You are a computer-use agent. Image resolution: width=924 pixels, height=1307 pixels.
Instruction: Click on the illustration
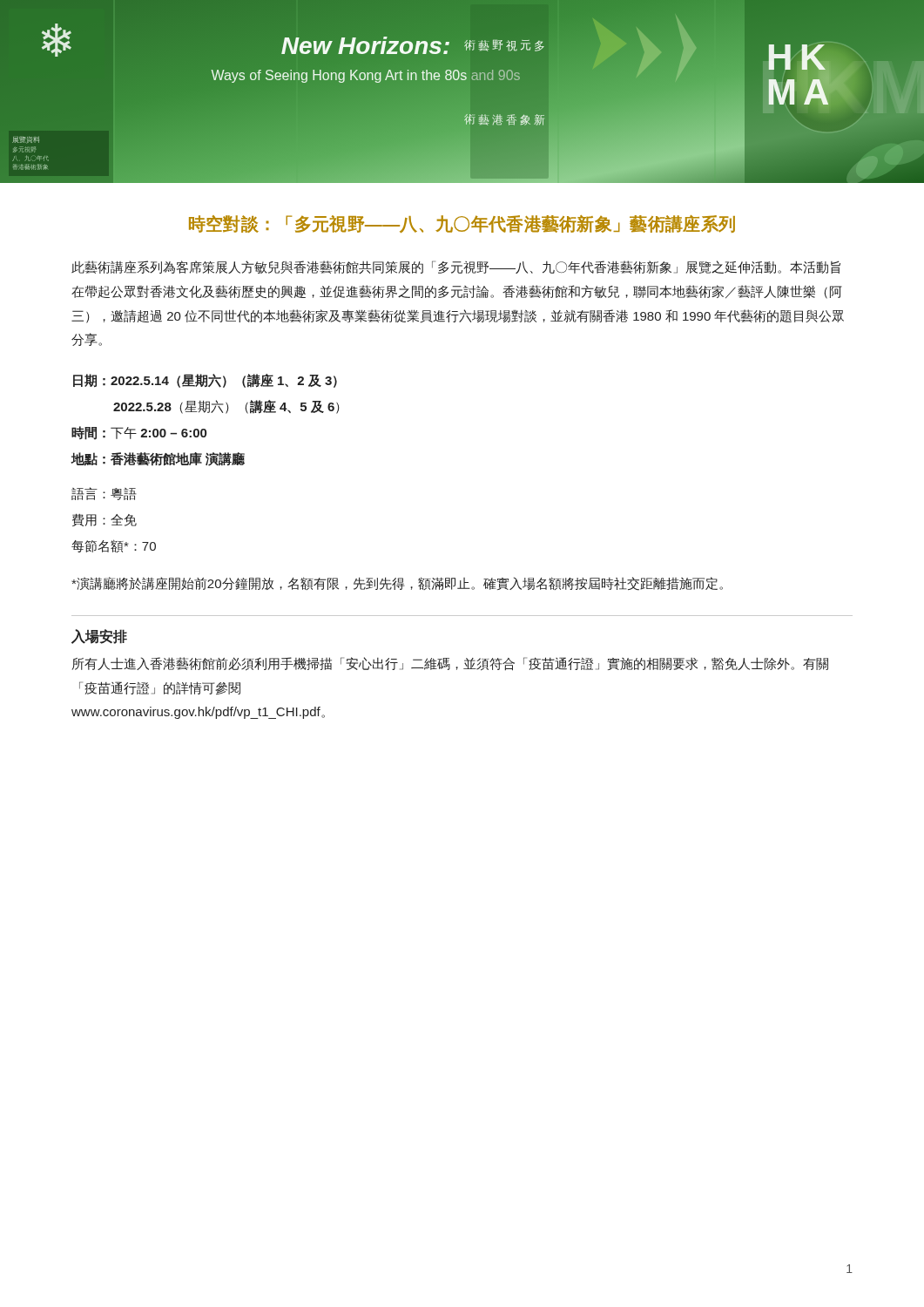point(462,93)
